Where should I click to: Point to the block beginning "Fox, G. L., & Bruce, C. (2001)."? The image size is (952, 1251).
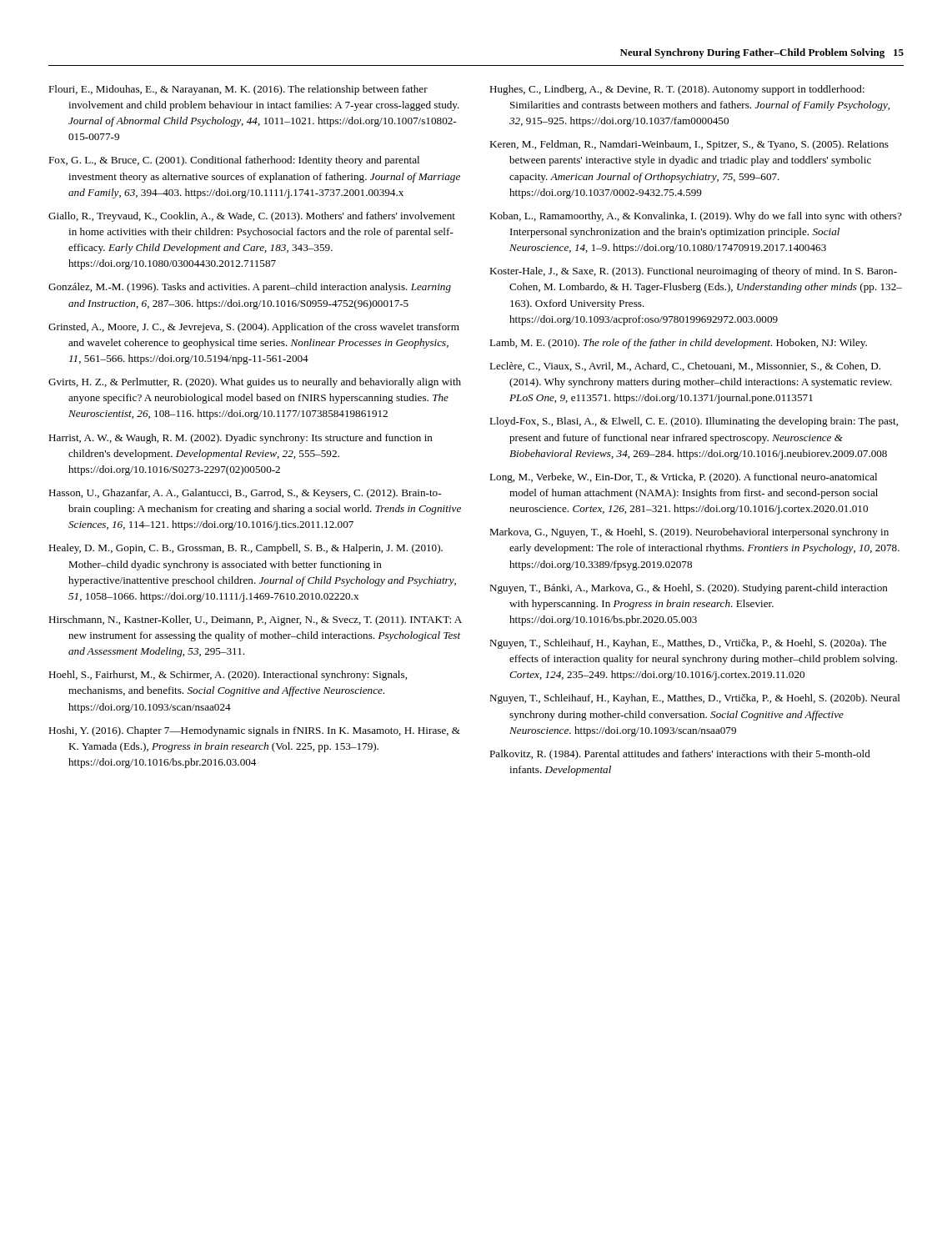[x=254, y=176]
